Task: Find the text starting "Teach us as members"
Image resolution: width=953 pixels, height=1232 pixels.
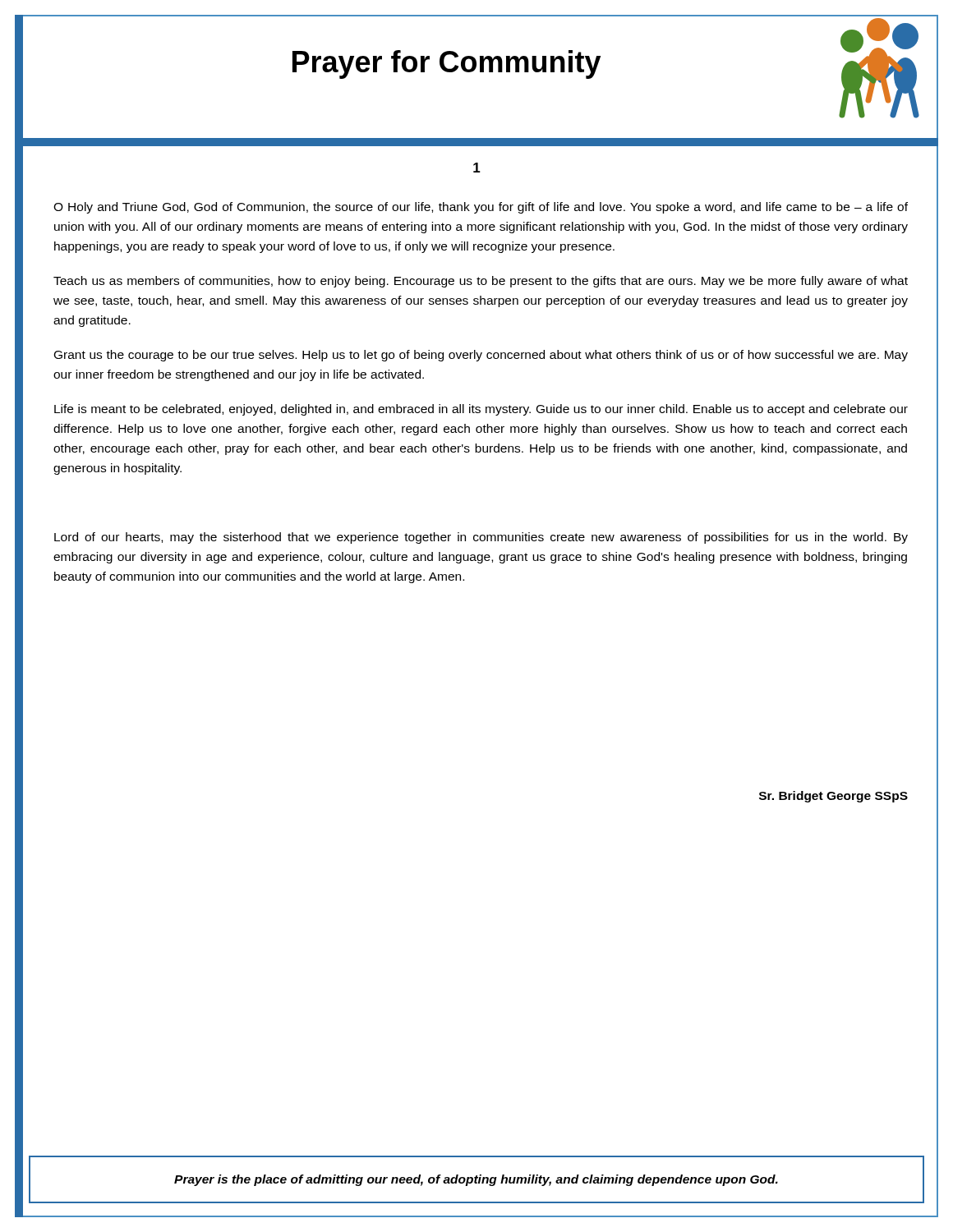Action: click(481, 301)
